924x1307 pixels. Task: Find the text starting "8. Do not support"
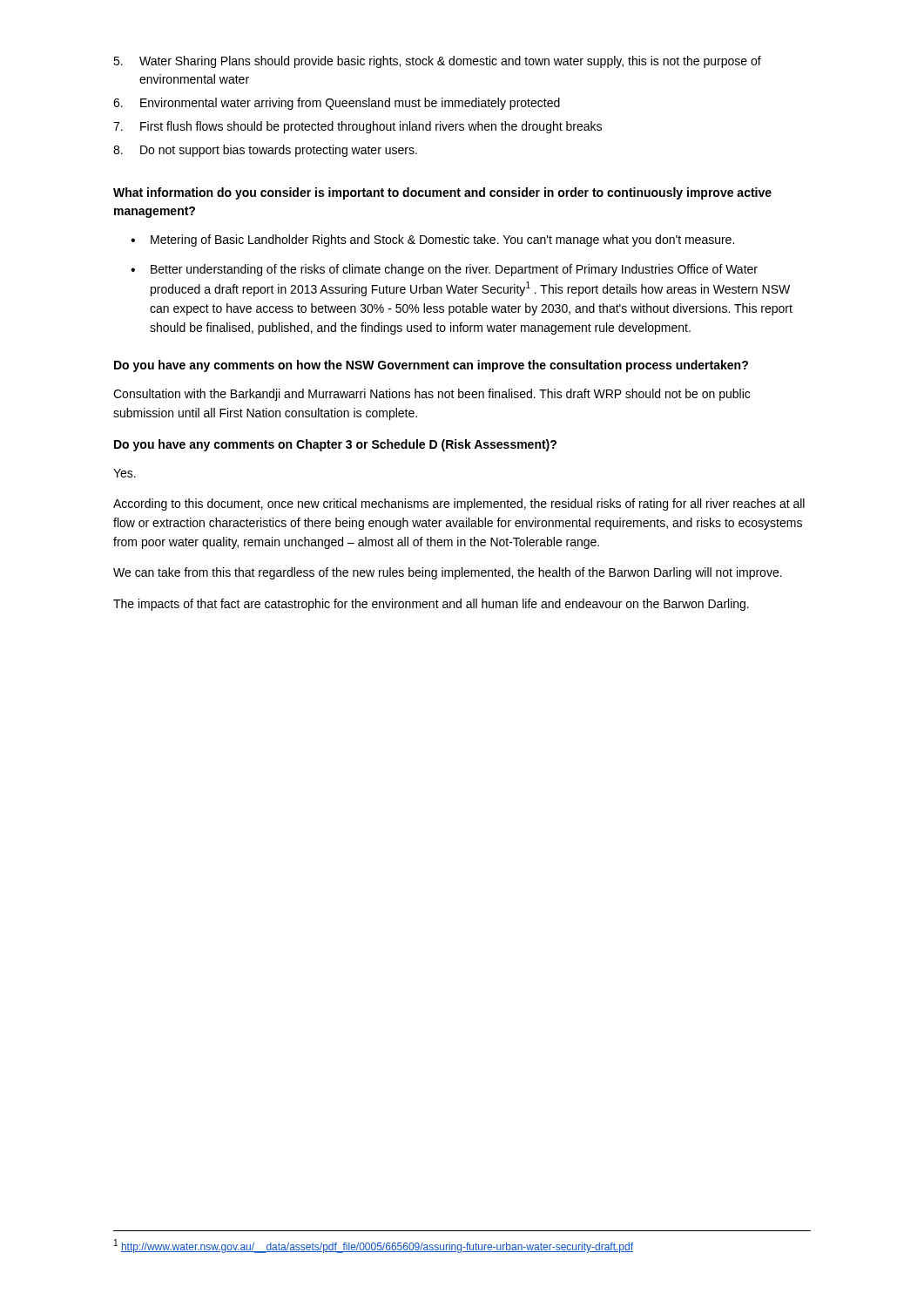[265, 151]
